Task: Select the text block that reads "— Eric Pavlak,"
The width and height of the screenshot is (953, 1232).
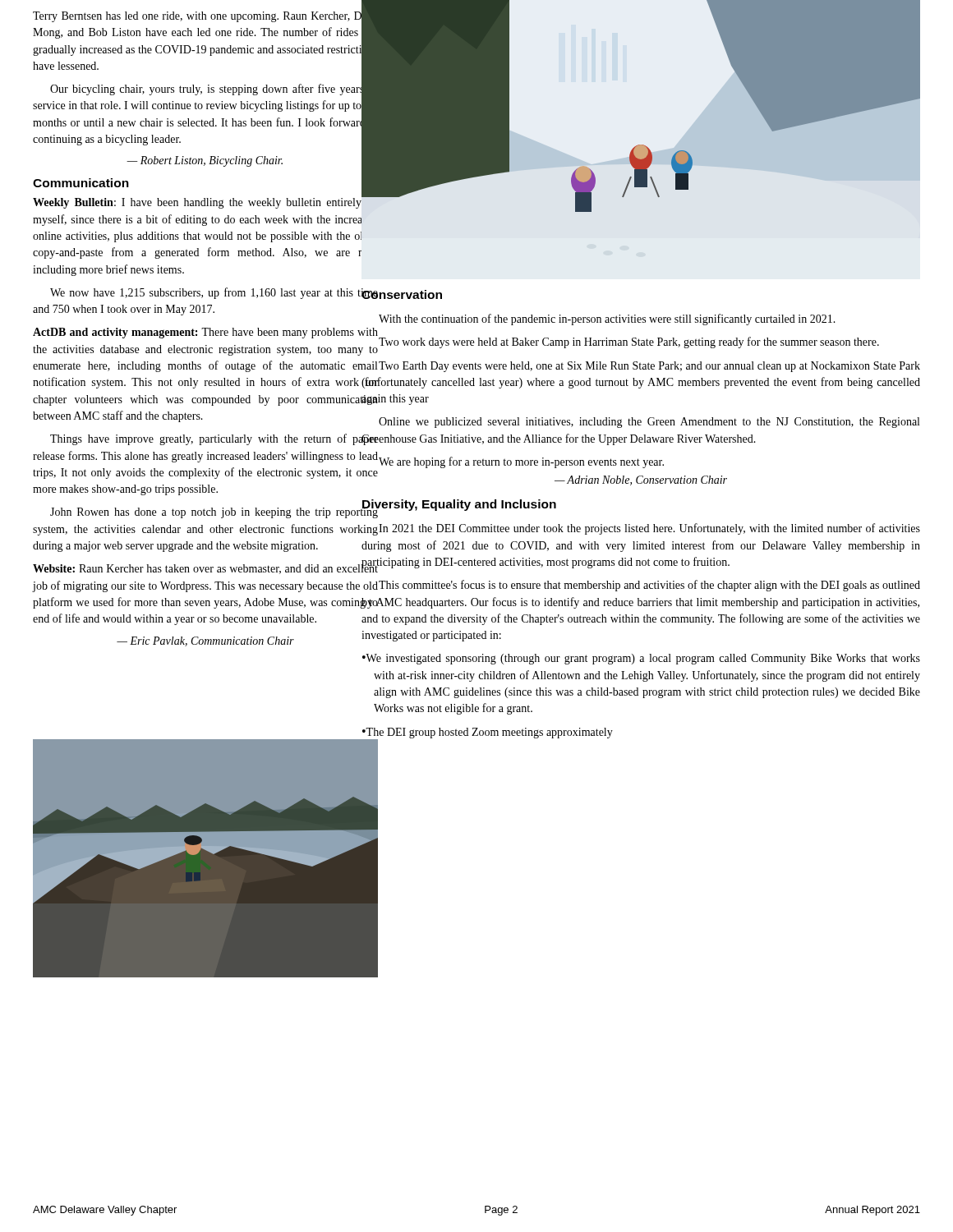Action: tap(205, 641)
